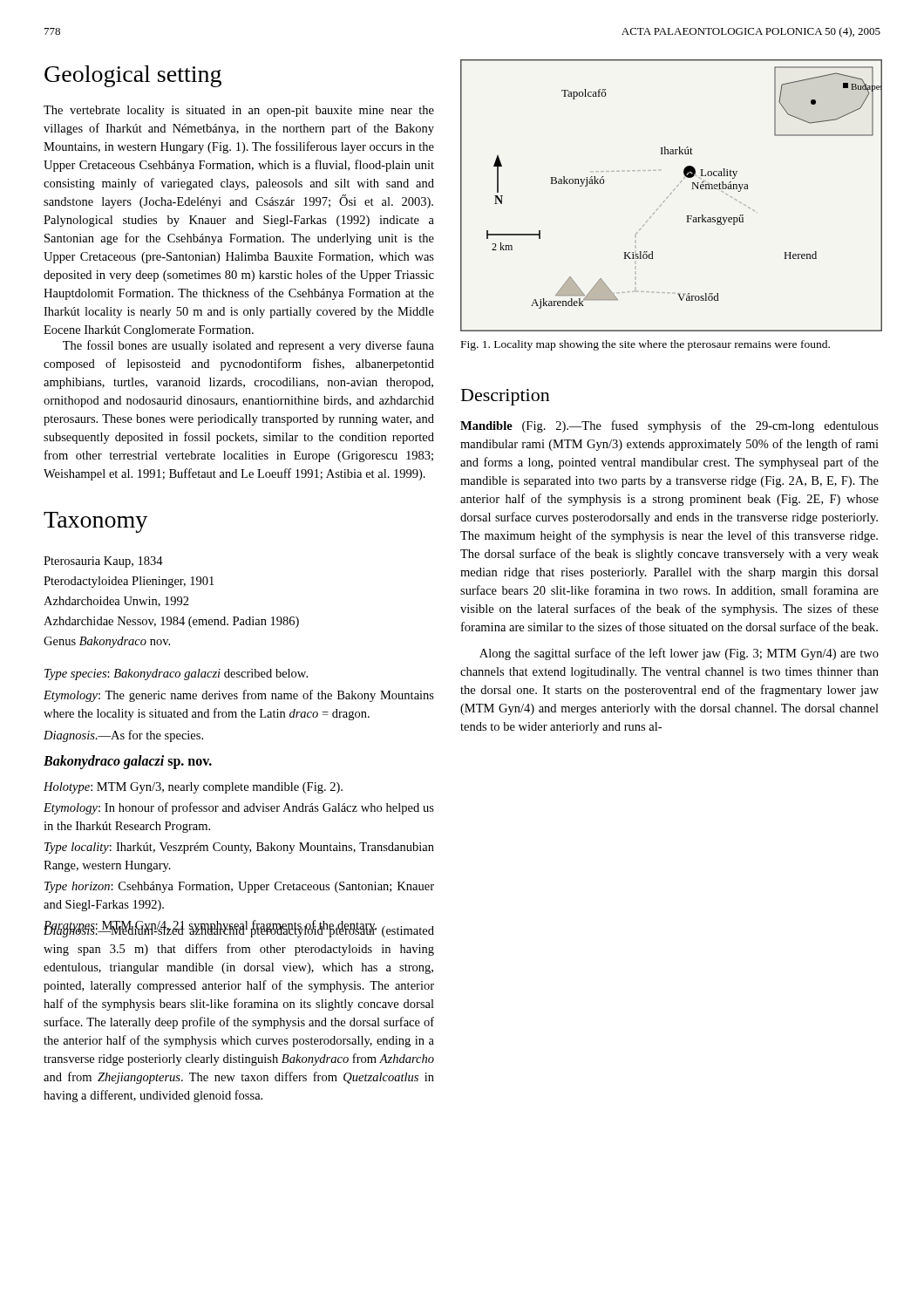Where is the passage that starts "The fossil bones are"?

[x=239, y=410]
